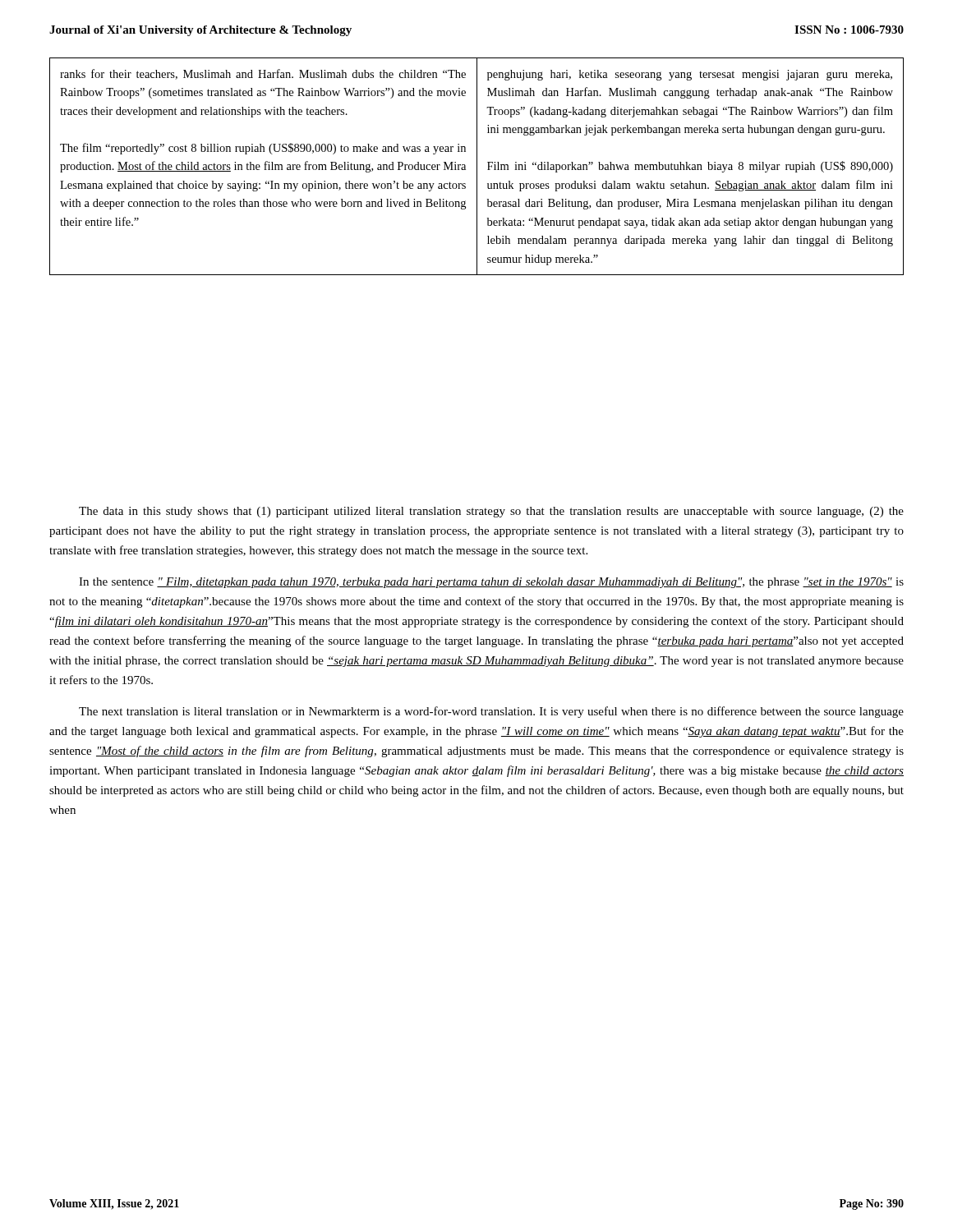Select the region starting "In the sentence ""
The image size is (953, 1232).
476,631
